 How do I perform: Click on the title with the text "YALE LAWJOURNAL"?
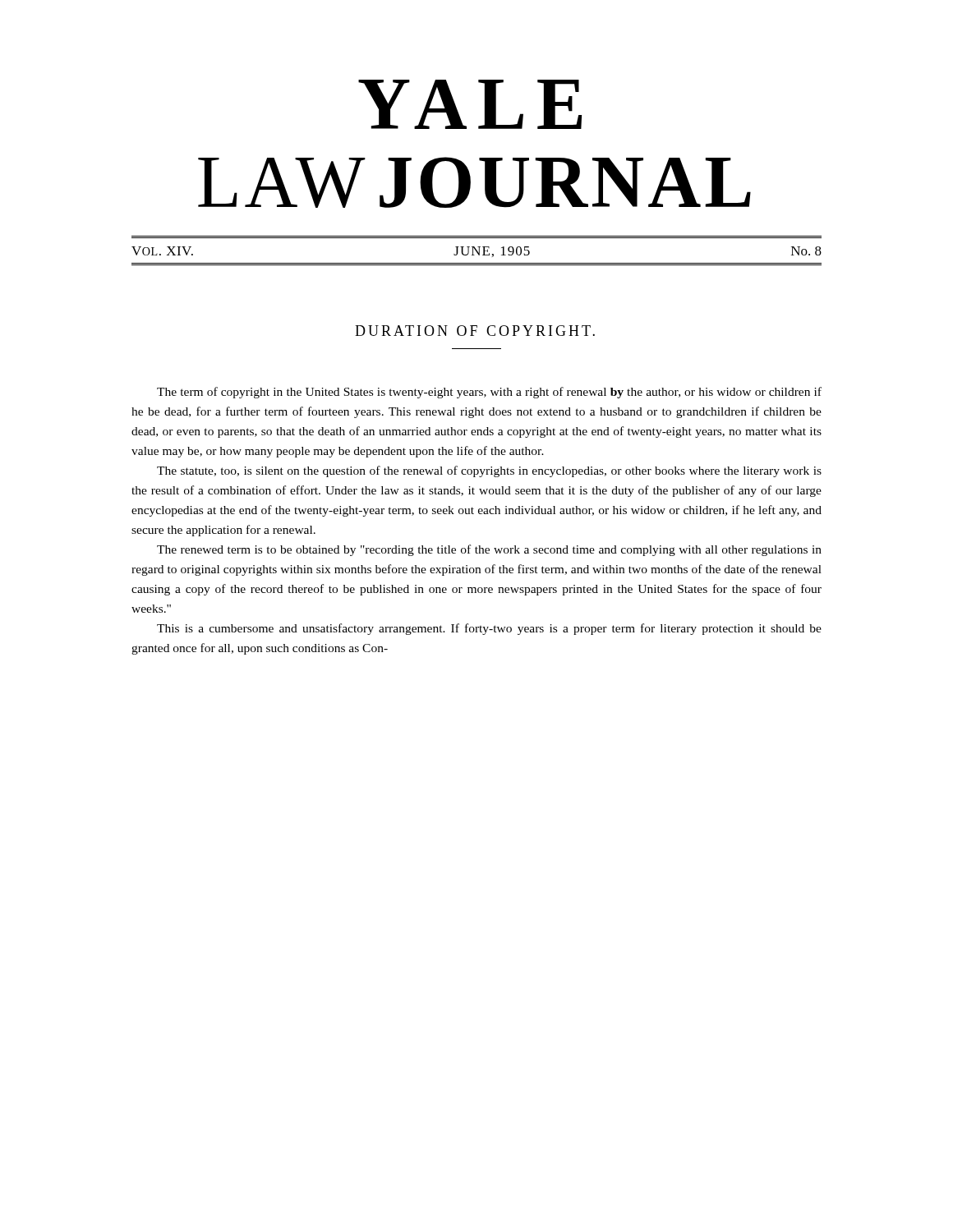[476, 142]
